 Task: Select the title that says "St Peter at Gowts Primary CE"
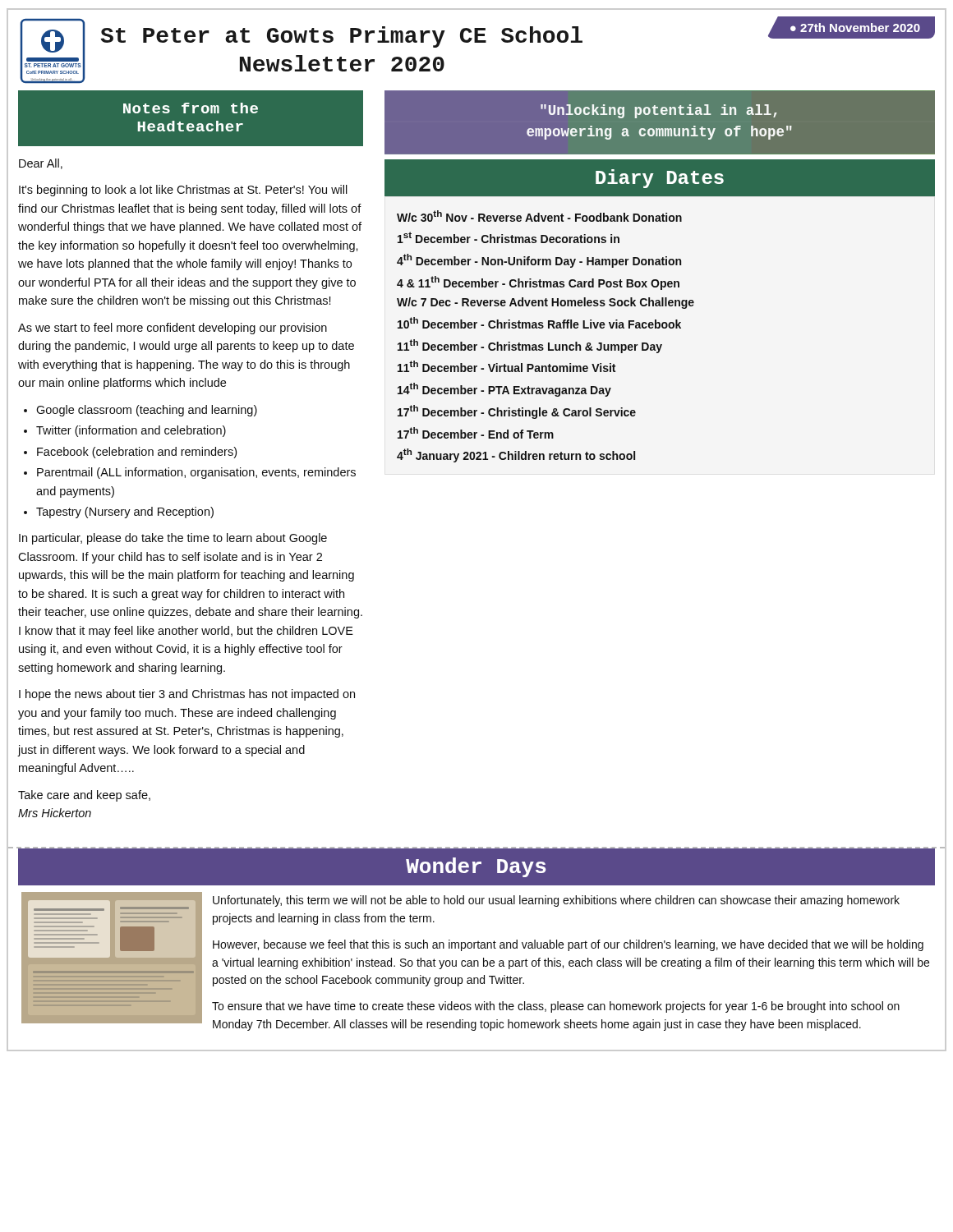point(342,51)
